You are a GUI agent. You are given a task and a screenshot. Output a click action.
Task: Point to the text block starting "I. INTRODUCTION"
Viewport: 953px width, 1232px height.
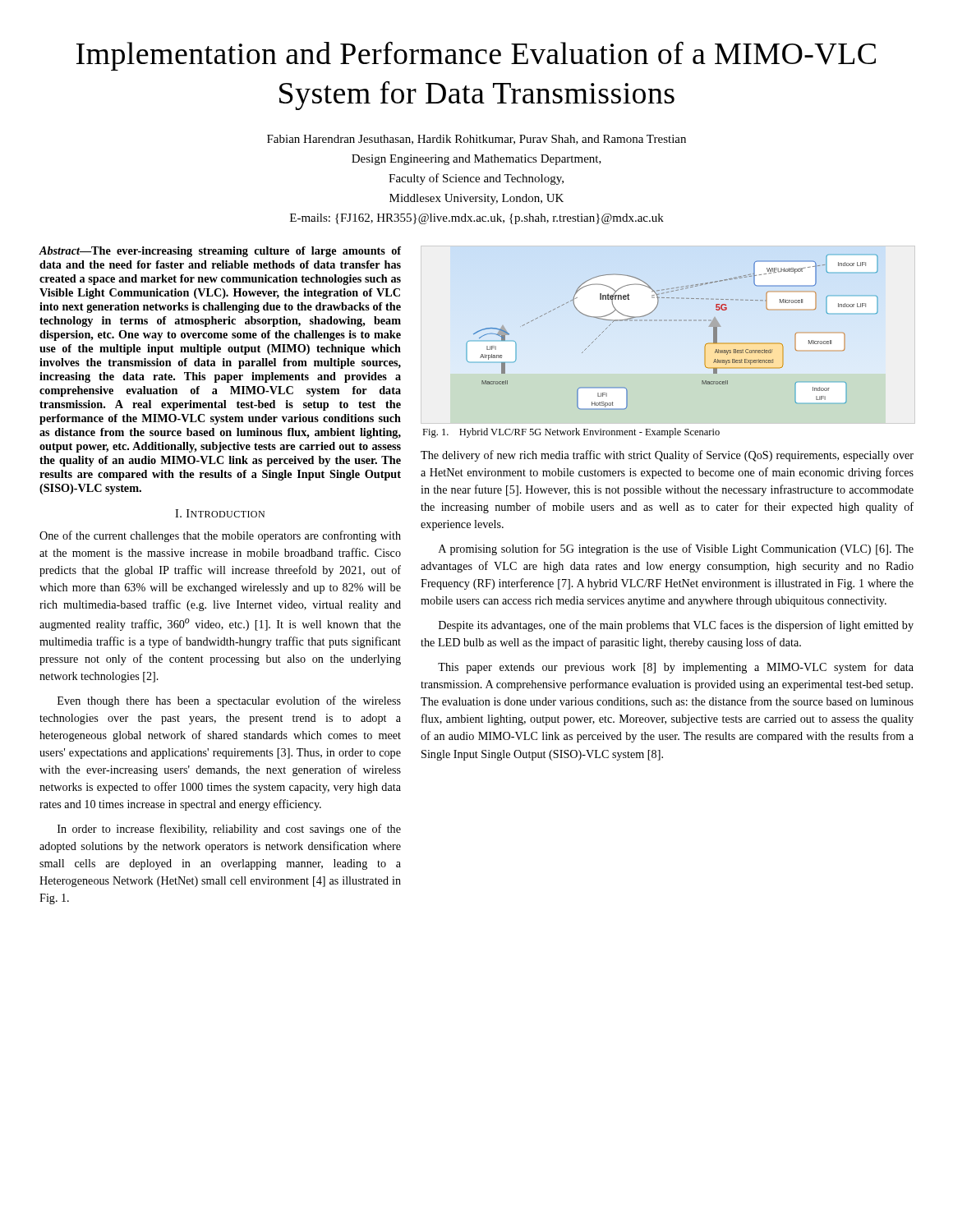[220, 513]
